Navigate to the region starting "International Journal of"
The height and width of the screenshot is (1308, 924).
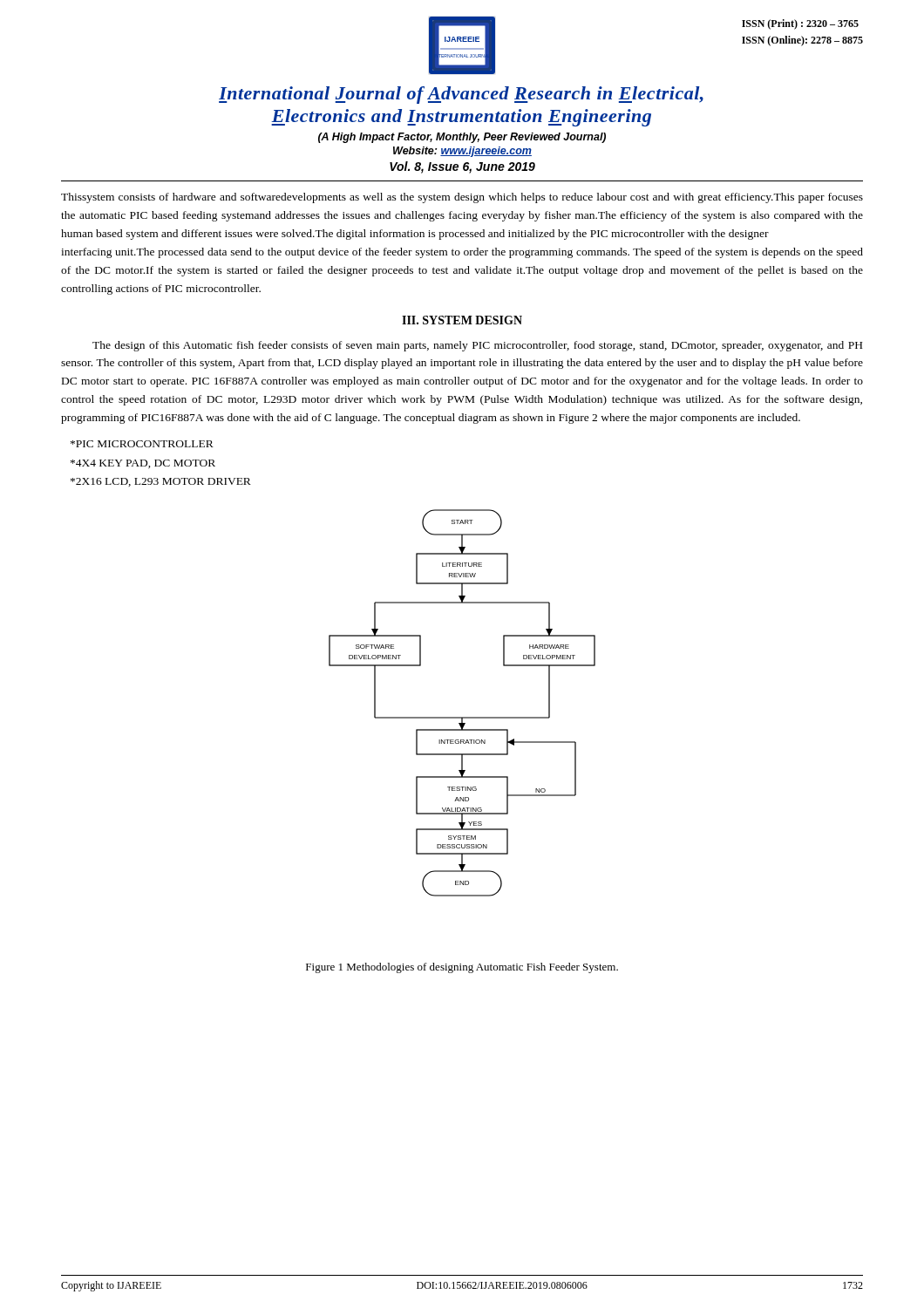(462, 105)
